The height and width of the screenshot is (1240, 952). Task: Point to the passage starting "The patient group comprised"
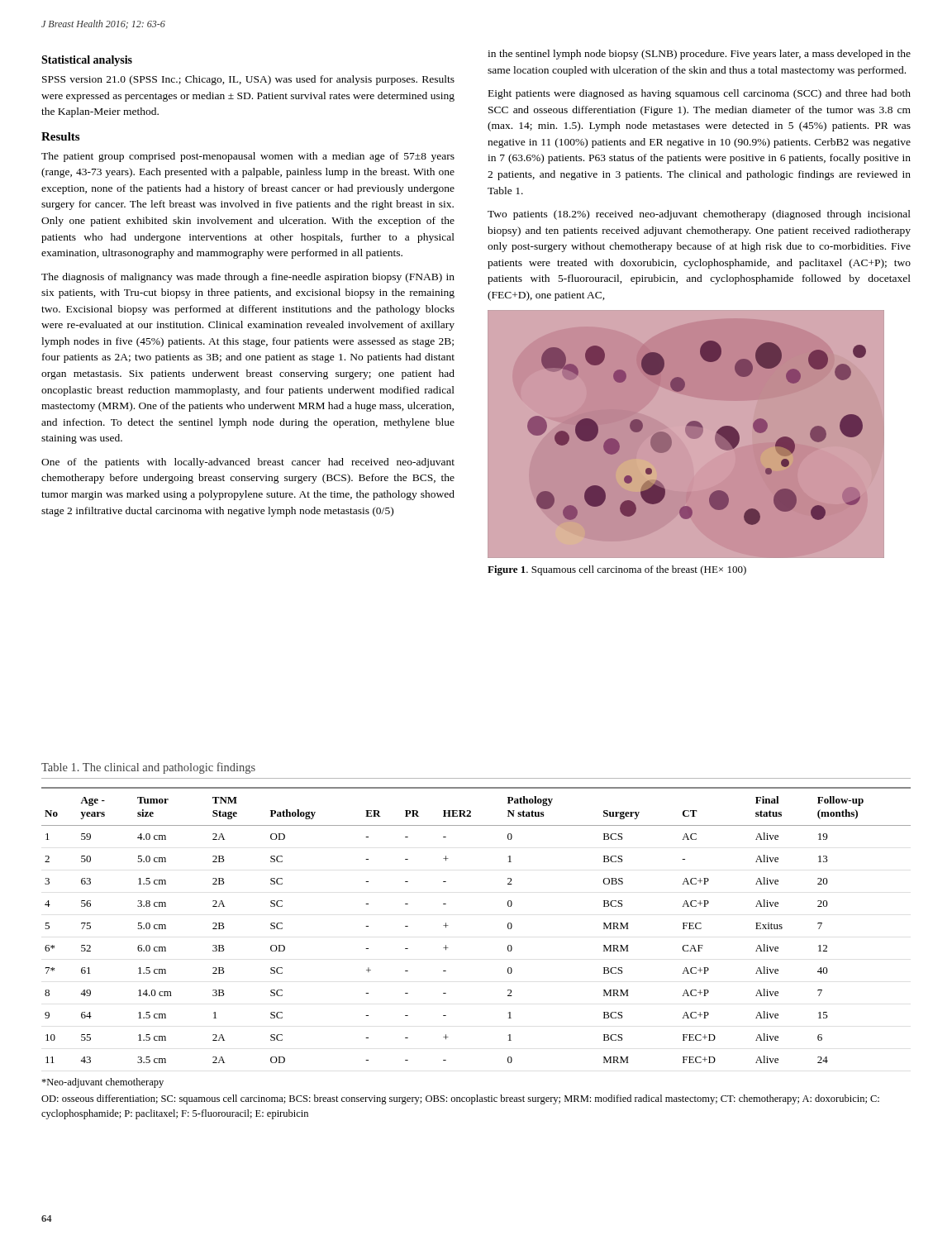[248, 204]
